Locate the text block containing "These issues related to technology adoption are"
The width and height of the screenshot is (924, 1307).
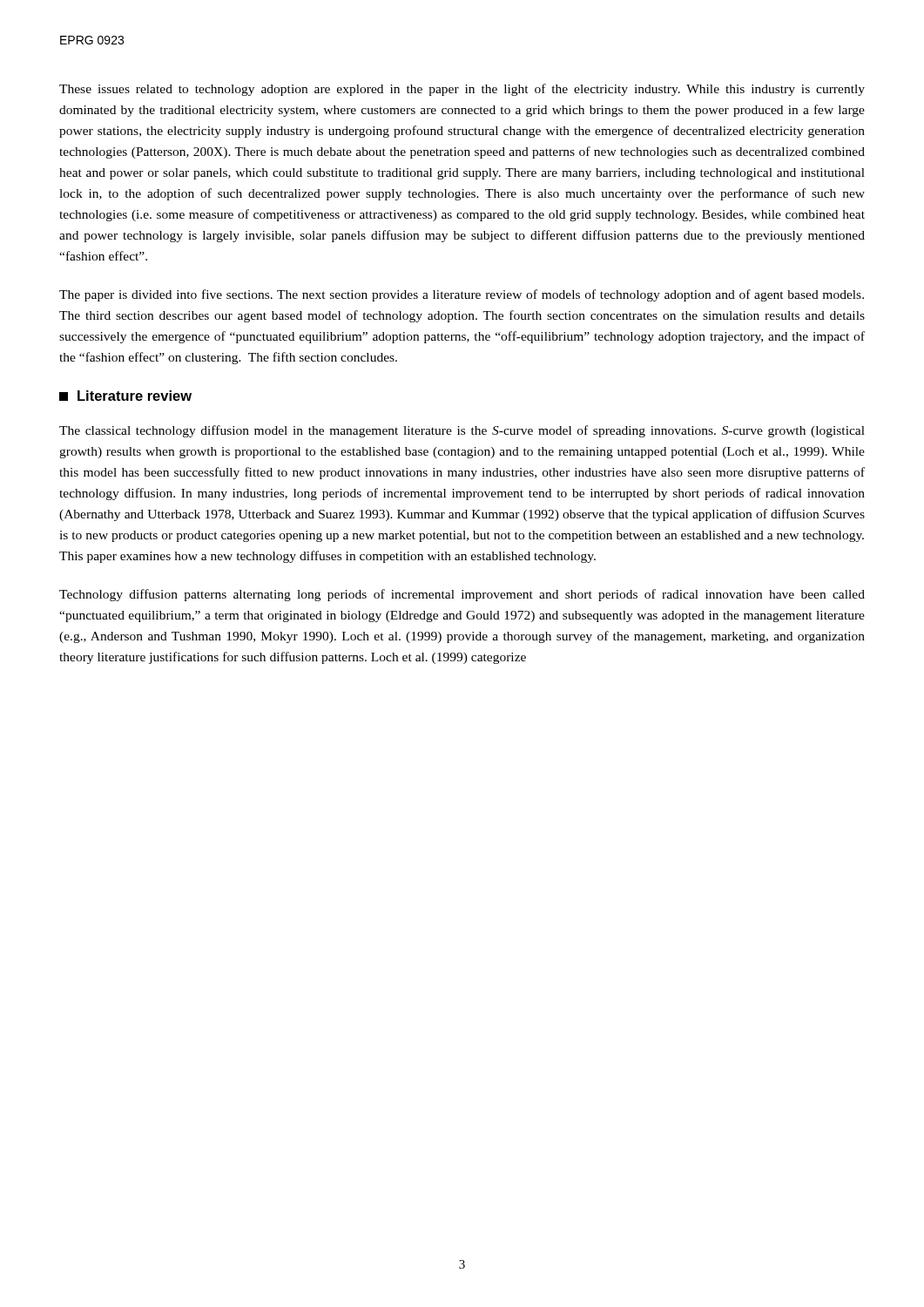[x=462, y=172]
